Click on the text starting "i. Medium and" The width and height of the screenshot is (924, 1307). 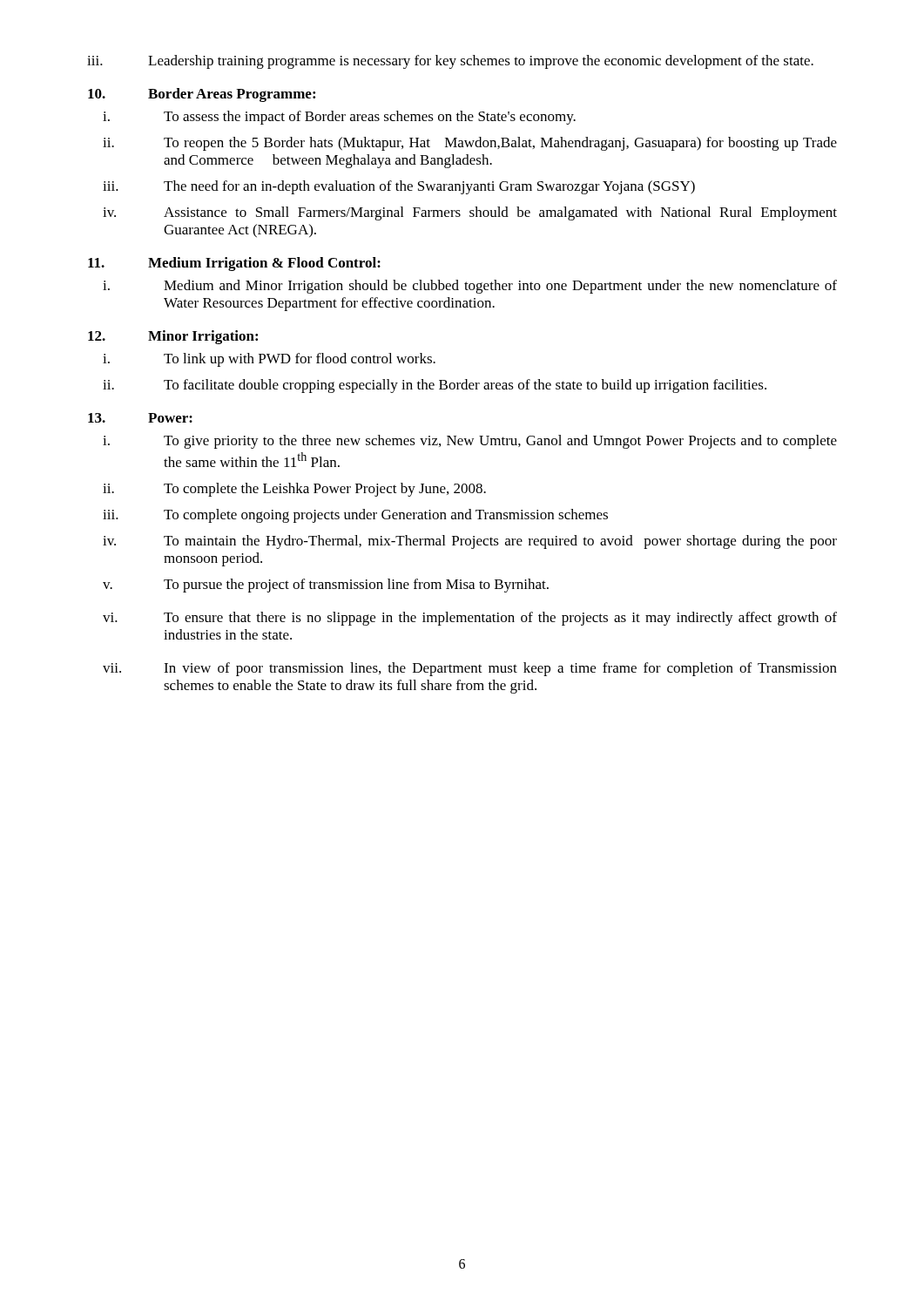(462, 295)
